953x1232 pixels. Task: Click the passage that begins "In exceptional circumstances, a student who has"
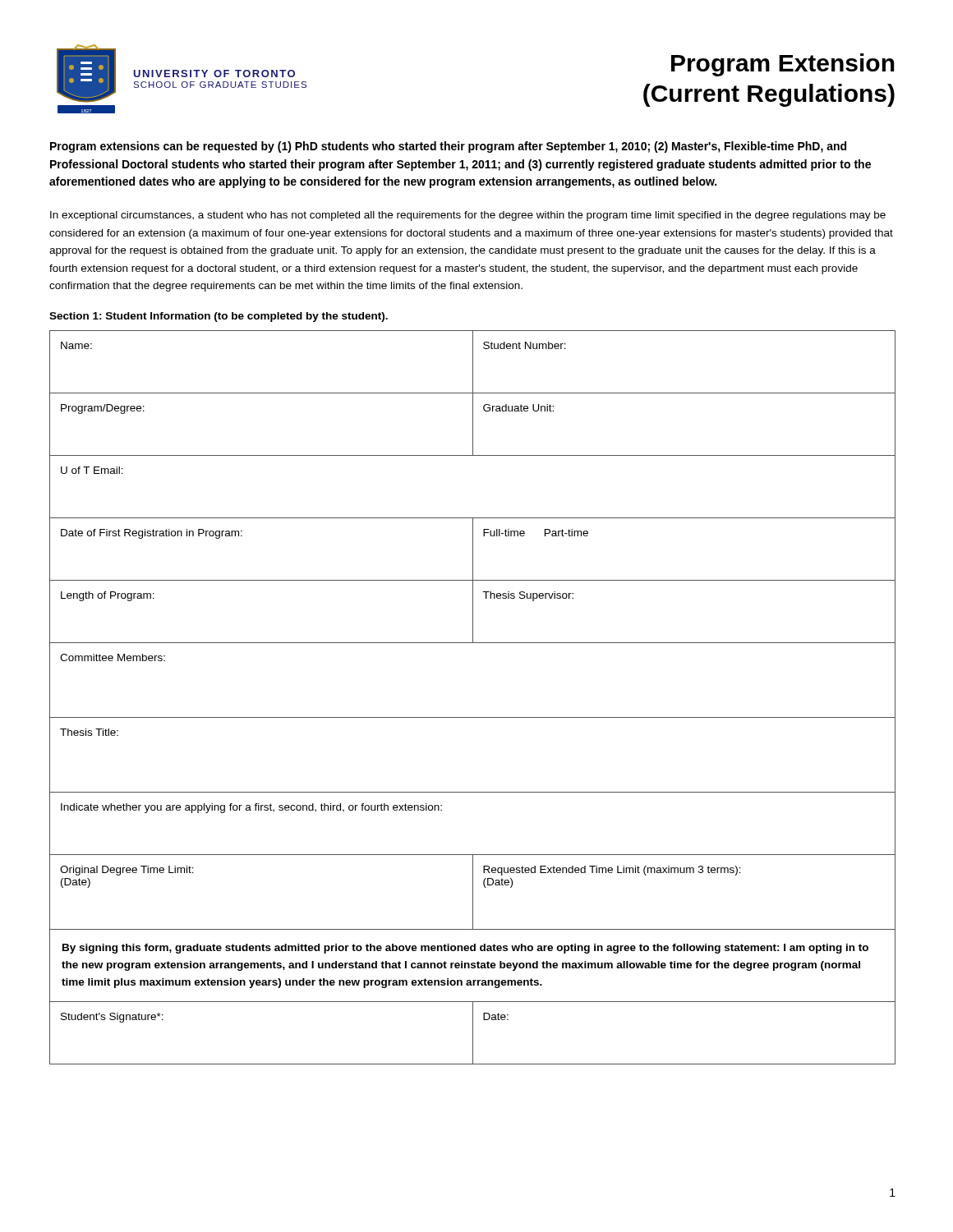click(x=471, y=250)
